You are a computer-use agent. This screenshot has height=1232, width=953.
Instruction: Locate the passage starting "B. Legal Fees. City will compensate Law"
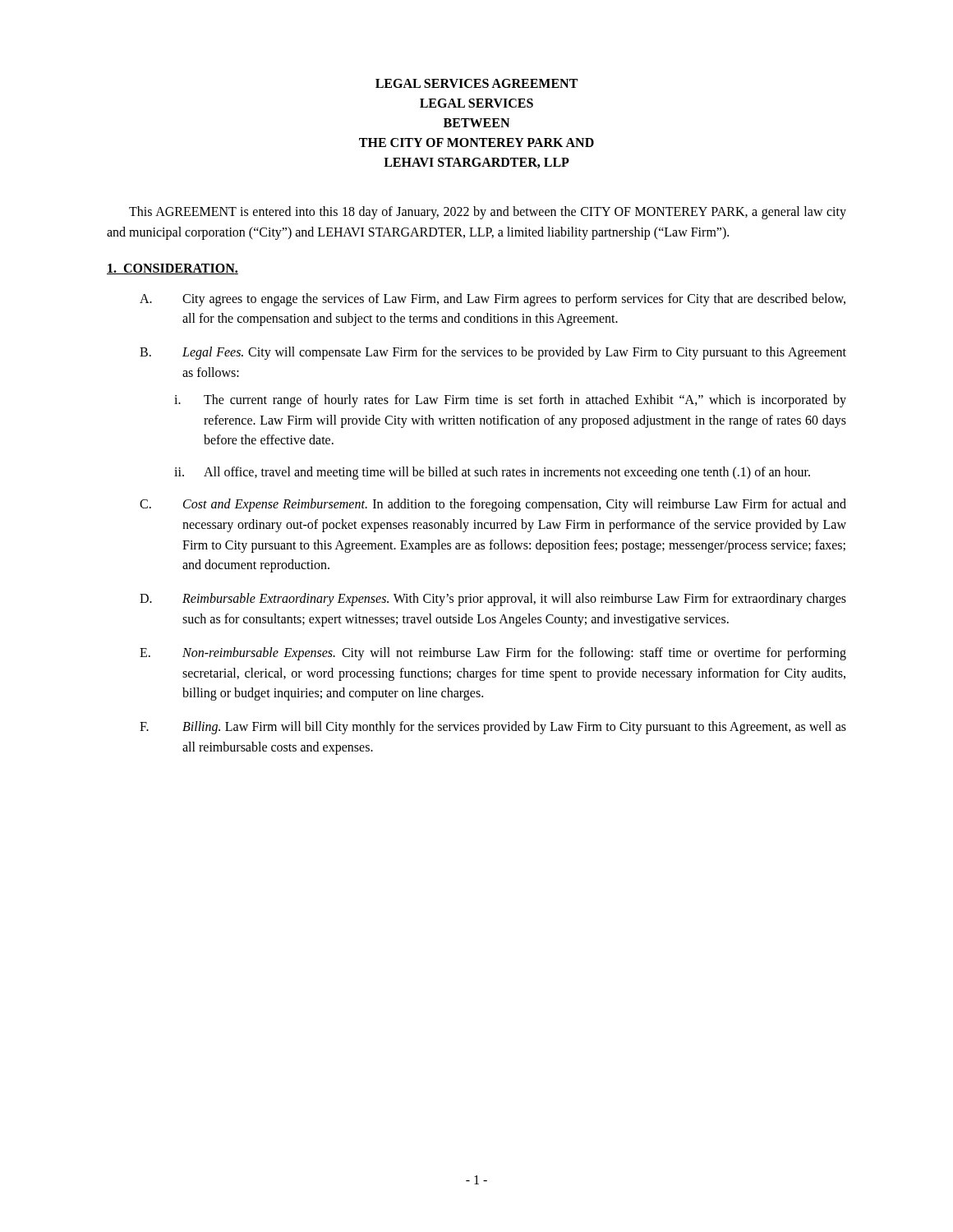click(493, 363)
